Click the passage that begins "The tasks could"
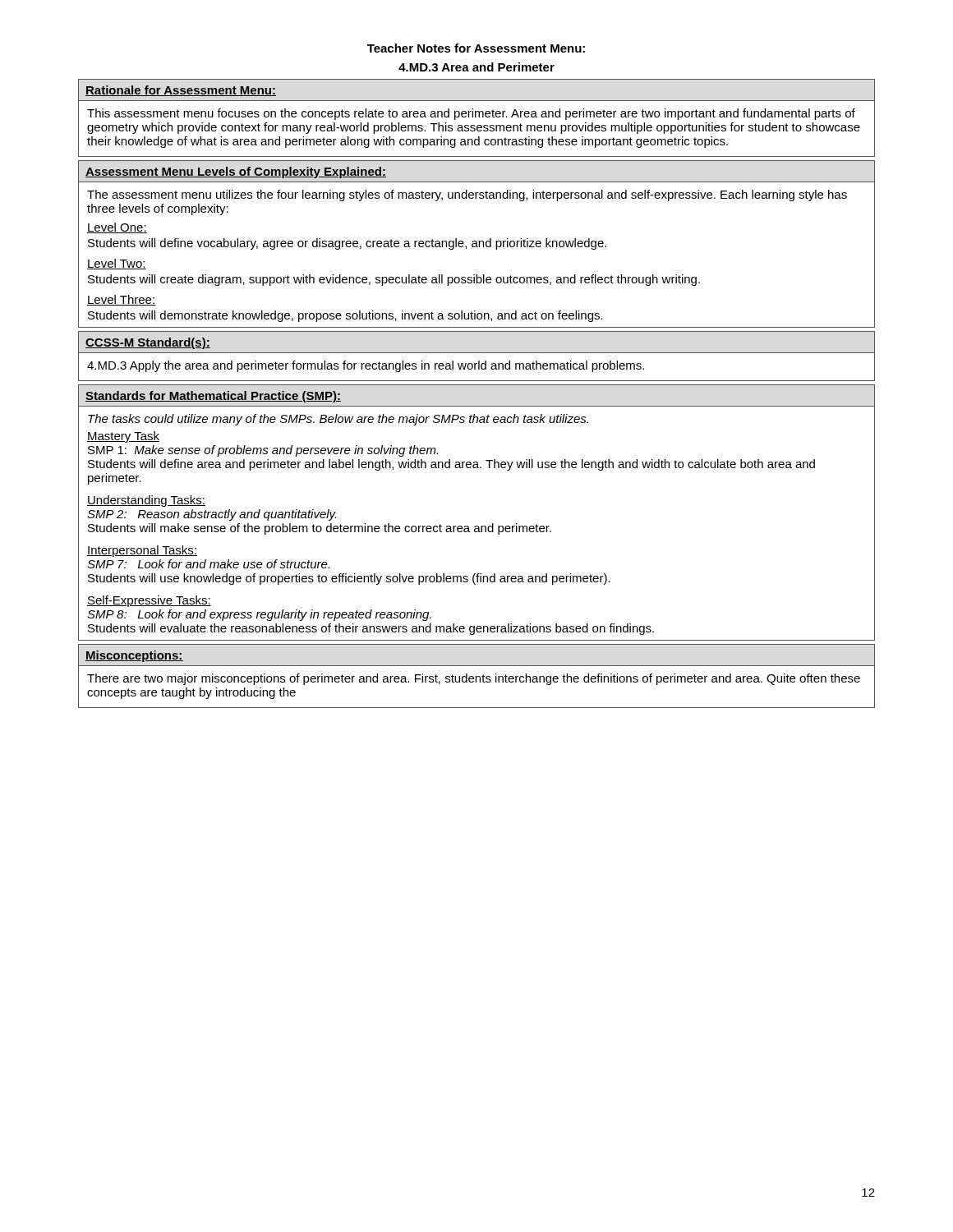This screenshot has height=1232, width=953. tap(476, 418)
